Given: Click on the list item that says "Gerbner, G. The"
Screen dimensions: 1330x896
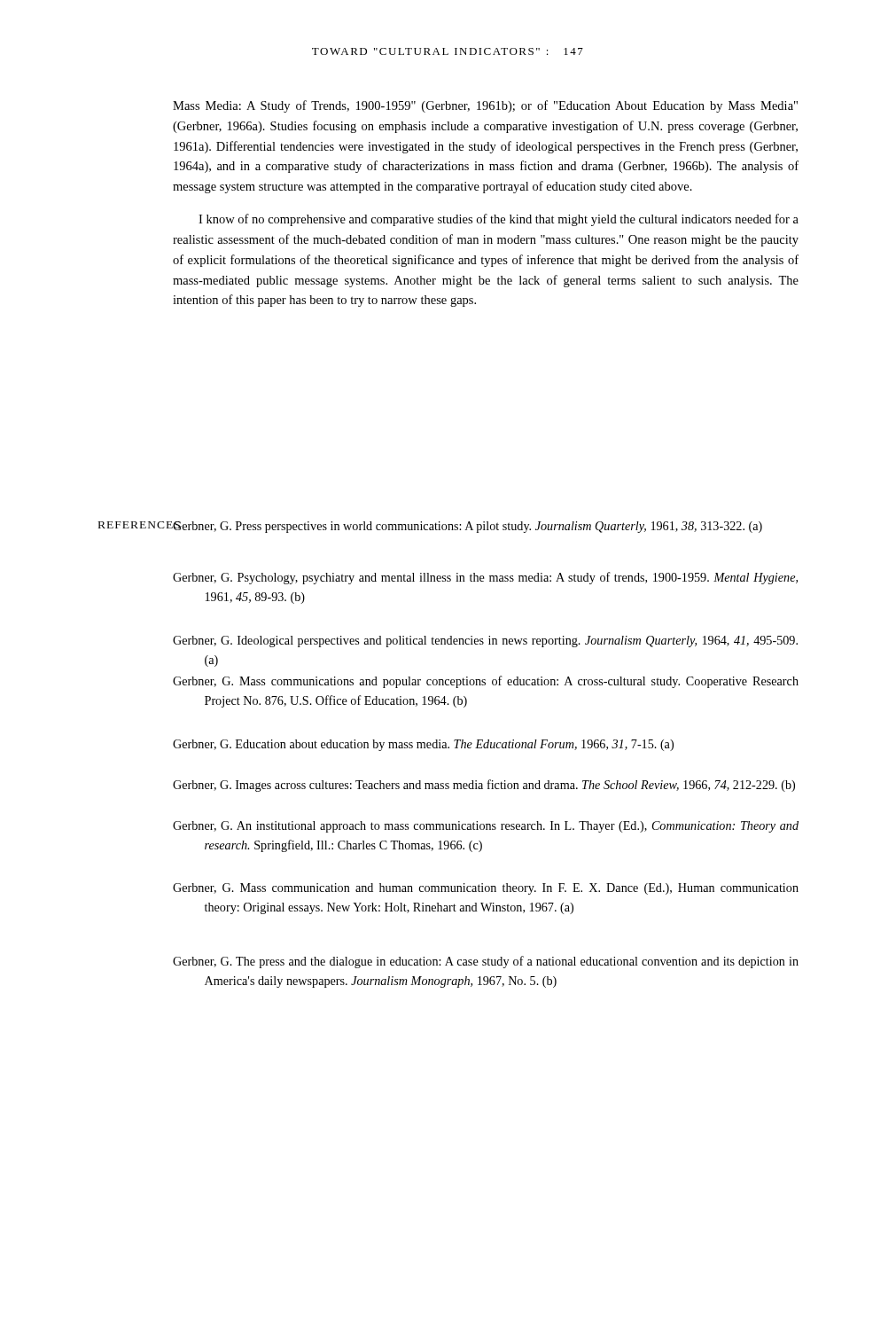Looking at the screenshot, I should pyautogui.click(x=486, y=971).
